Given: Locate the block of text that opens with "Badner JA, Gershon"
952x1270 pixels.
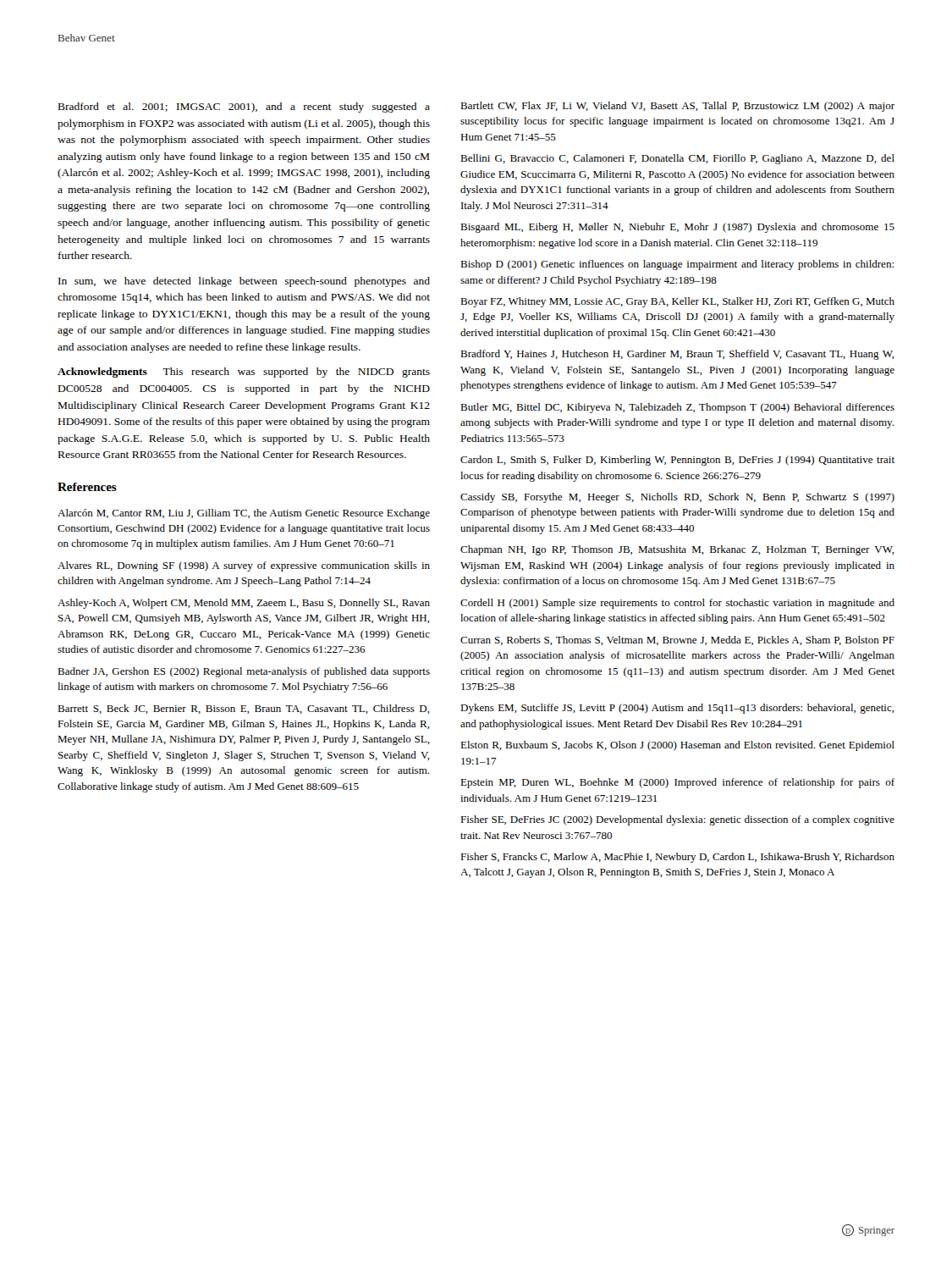Looking at the screenshot, I should (244, 678).
